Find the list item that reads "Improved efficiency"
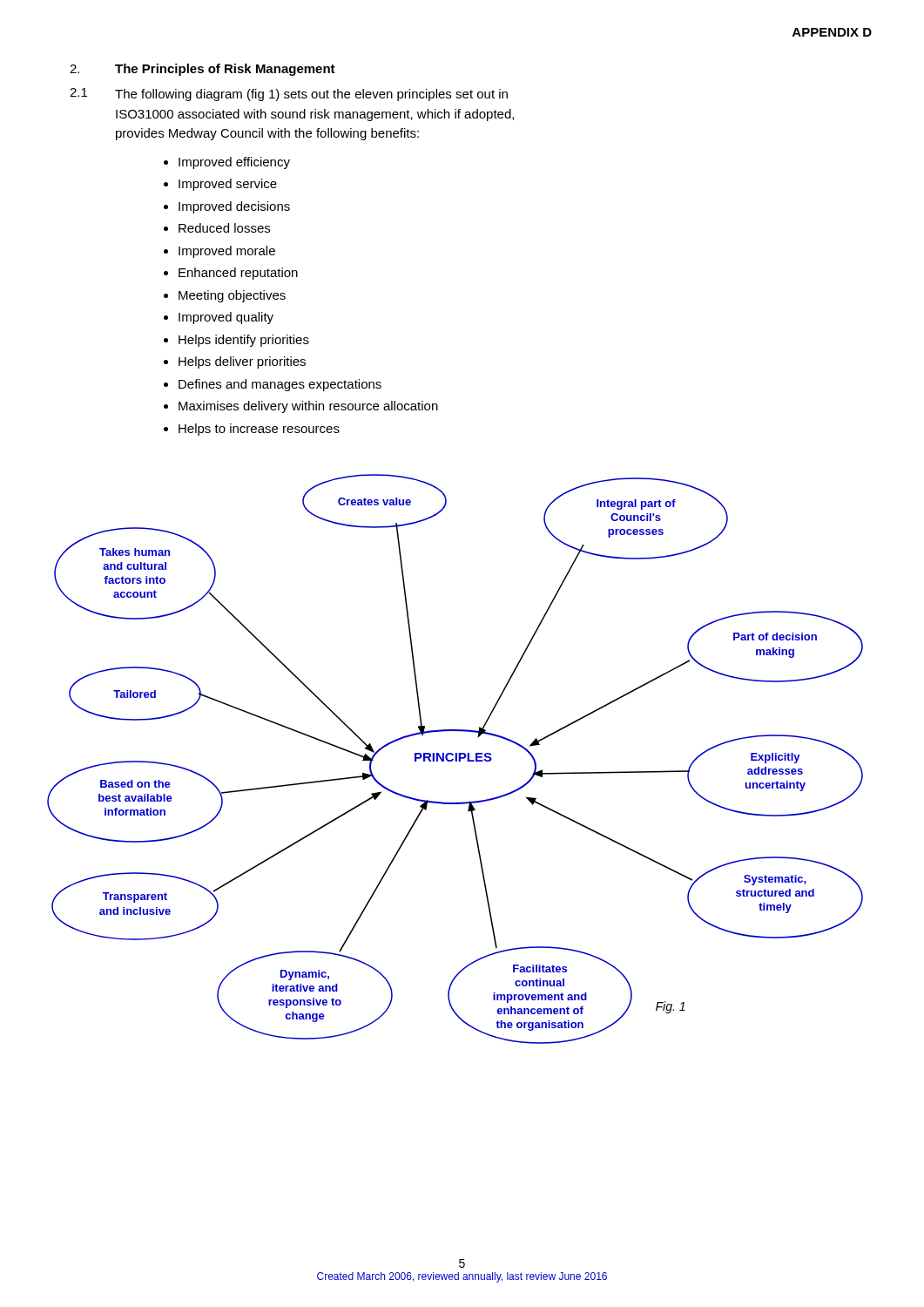Screen dimensions: 1307x924 pos(234,161)
